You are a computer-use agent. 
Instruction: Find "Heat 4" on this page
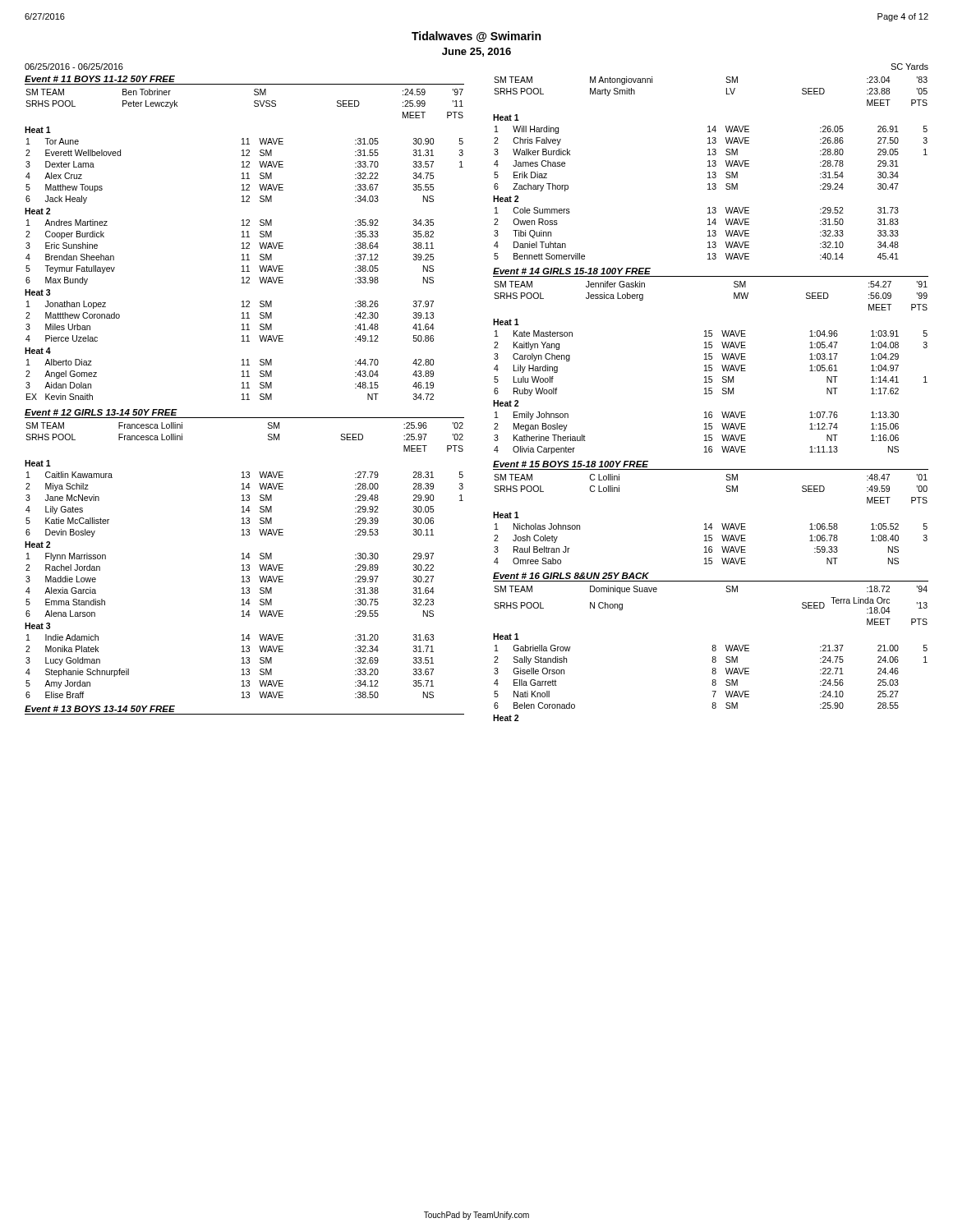click(x=38, y=351)
